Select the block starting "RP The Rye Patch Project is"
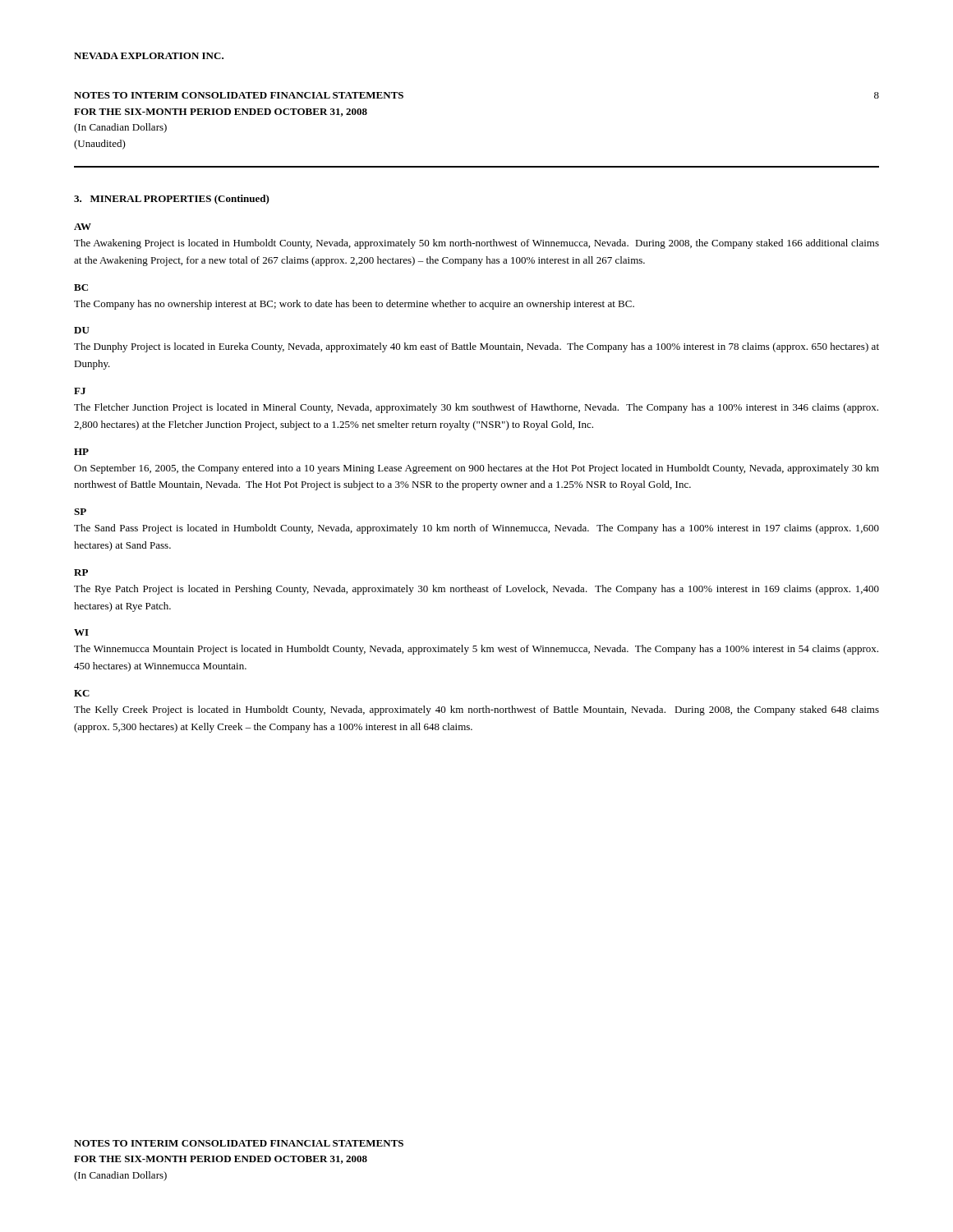 [x=476, y=590]
